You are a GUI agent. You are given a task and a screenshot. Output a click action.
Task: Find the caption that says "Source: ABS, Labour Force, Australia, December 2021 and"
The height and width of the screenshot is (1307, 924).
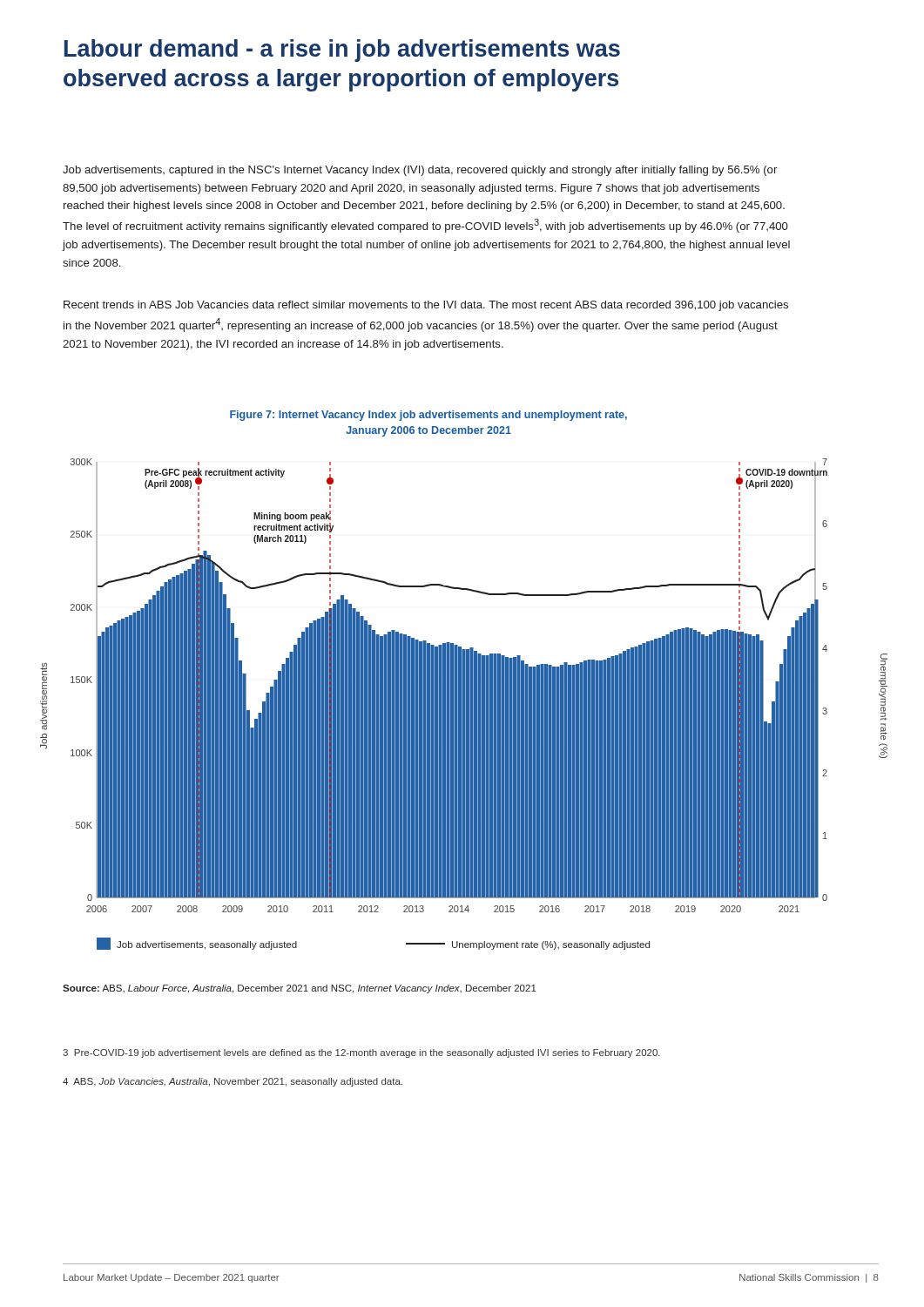[300, 988]
